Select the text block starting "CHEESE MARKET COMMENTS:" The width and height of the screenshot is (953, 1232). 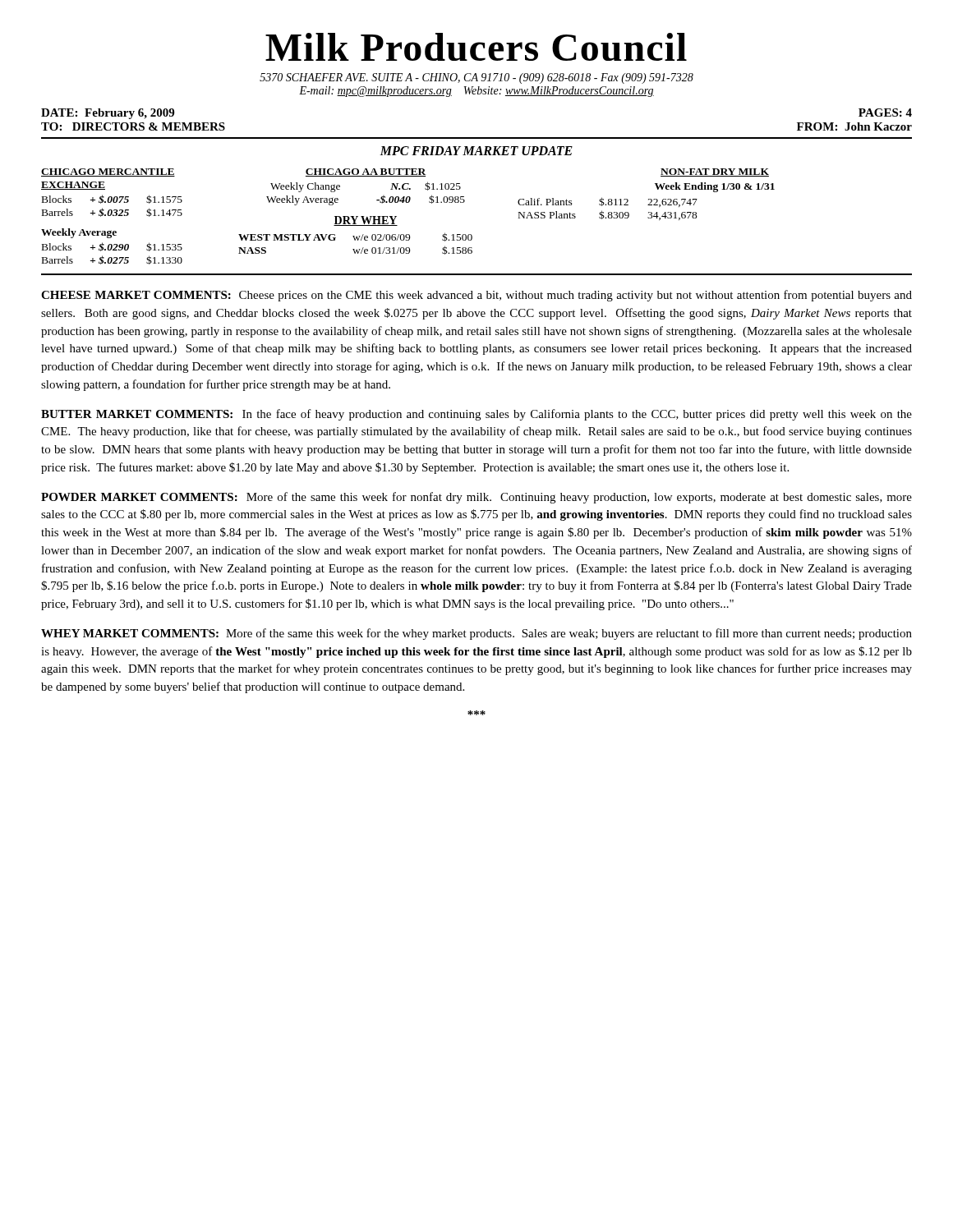coord(476,340)
